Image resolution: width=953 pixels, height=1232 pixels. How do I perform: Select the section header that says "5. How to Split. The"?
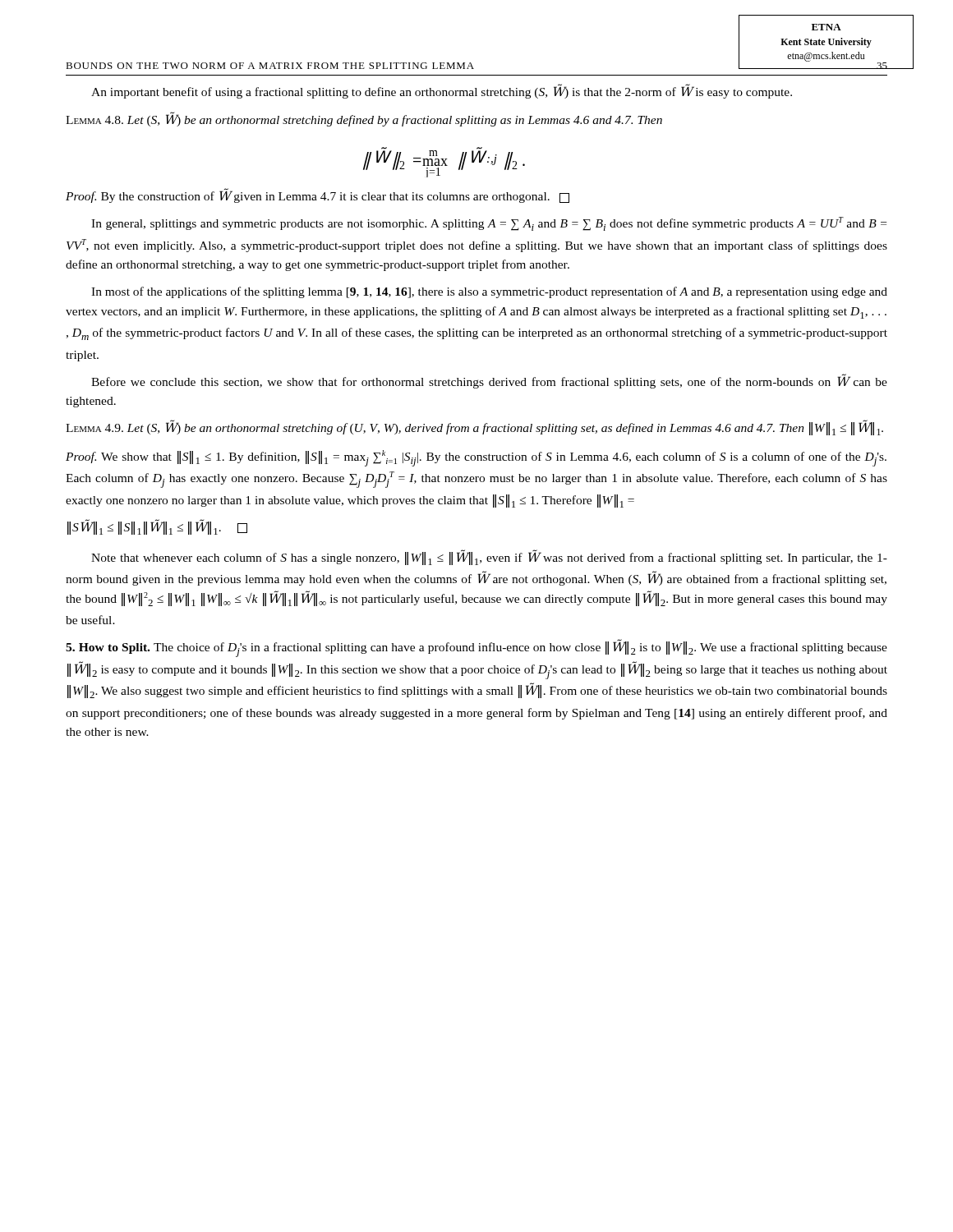point(476,689)
